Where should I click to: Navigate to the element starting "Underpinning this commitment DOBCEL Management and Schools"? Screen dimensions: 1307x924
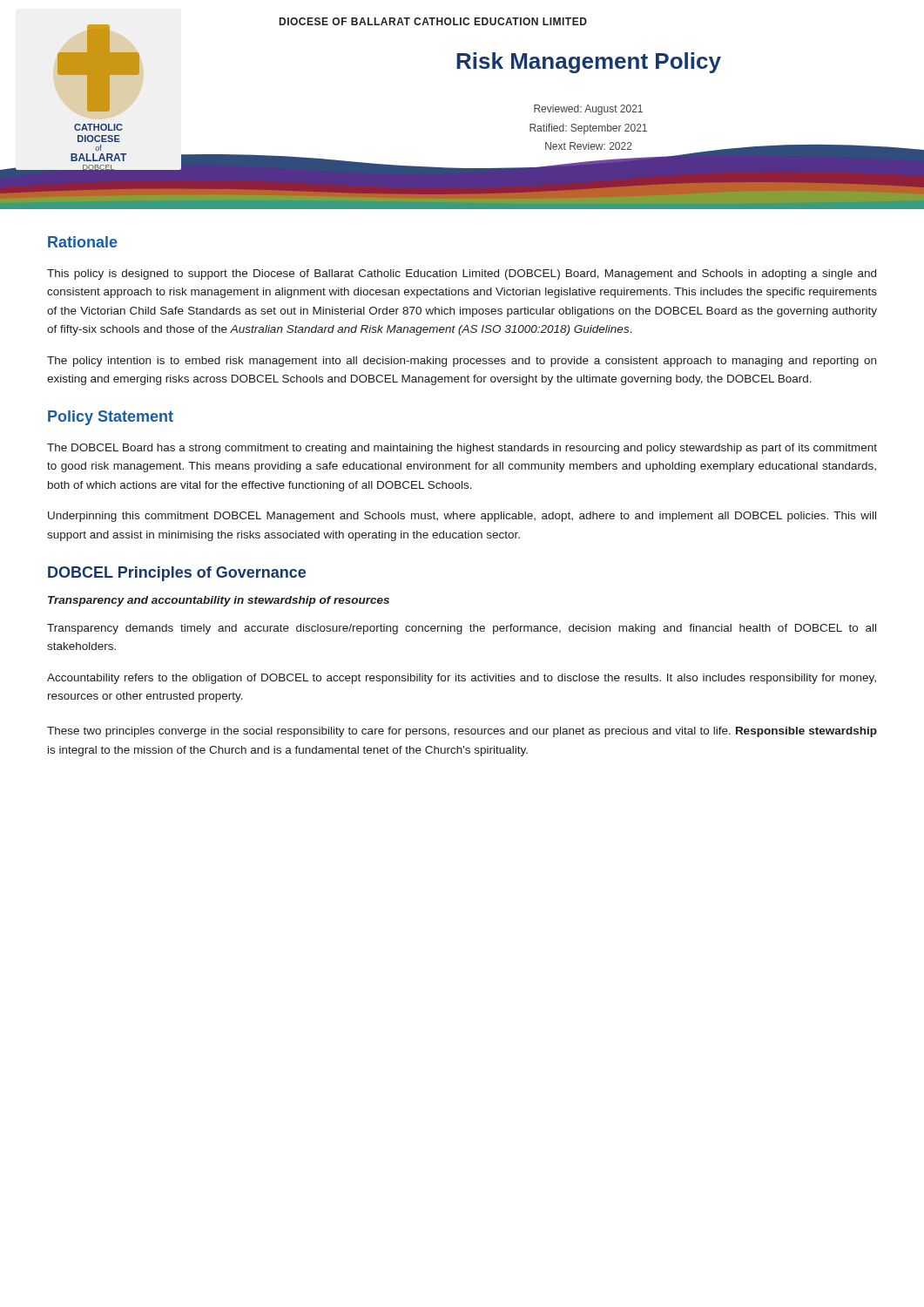point(462,525)
